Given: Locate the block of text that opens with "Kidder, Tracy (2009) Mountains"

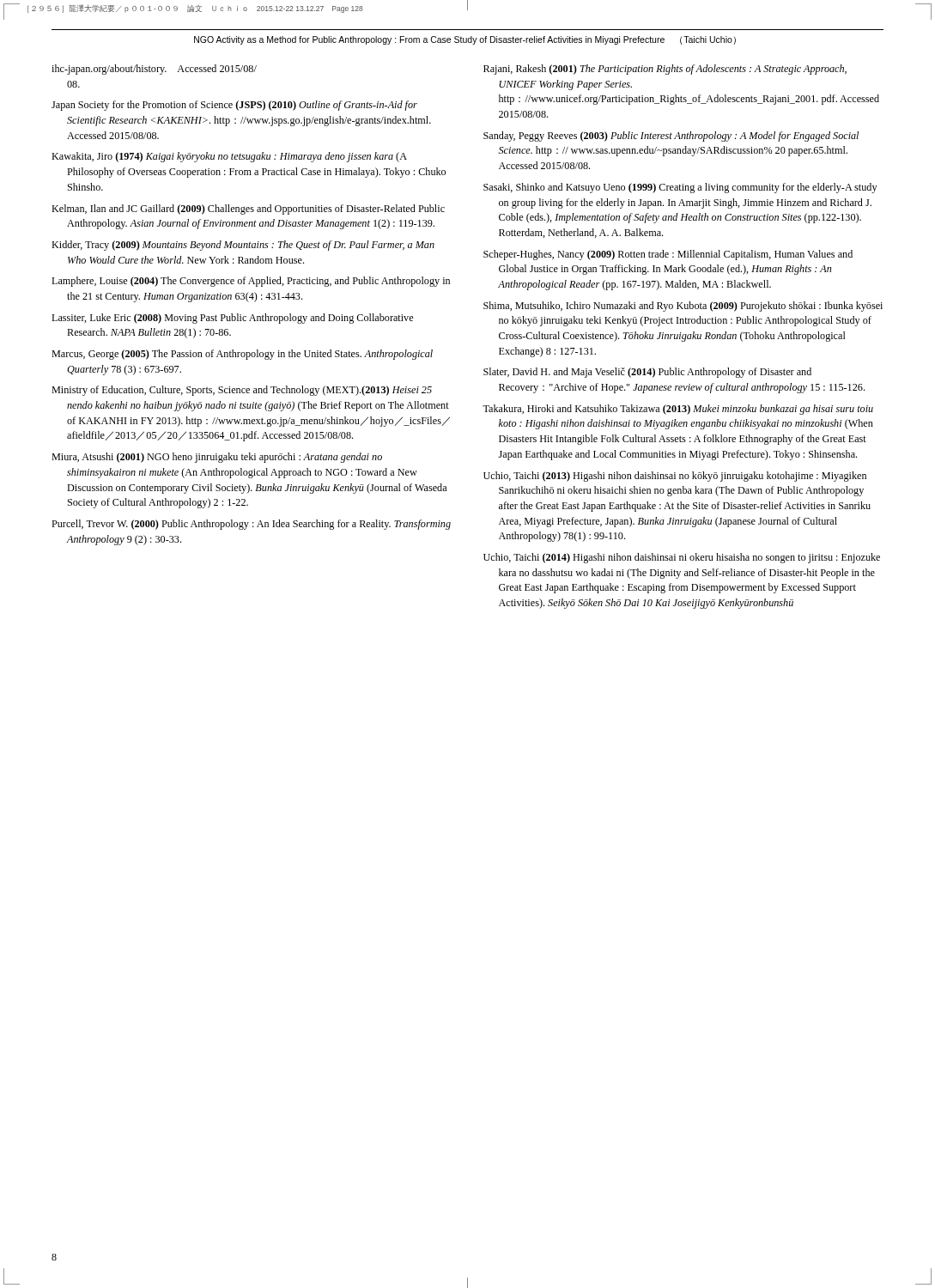Looking at the screenshot, I should pyautogui.click(x=243, y=252).
